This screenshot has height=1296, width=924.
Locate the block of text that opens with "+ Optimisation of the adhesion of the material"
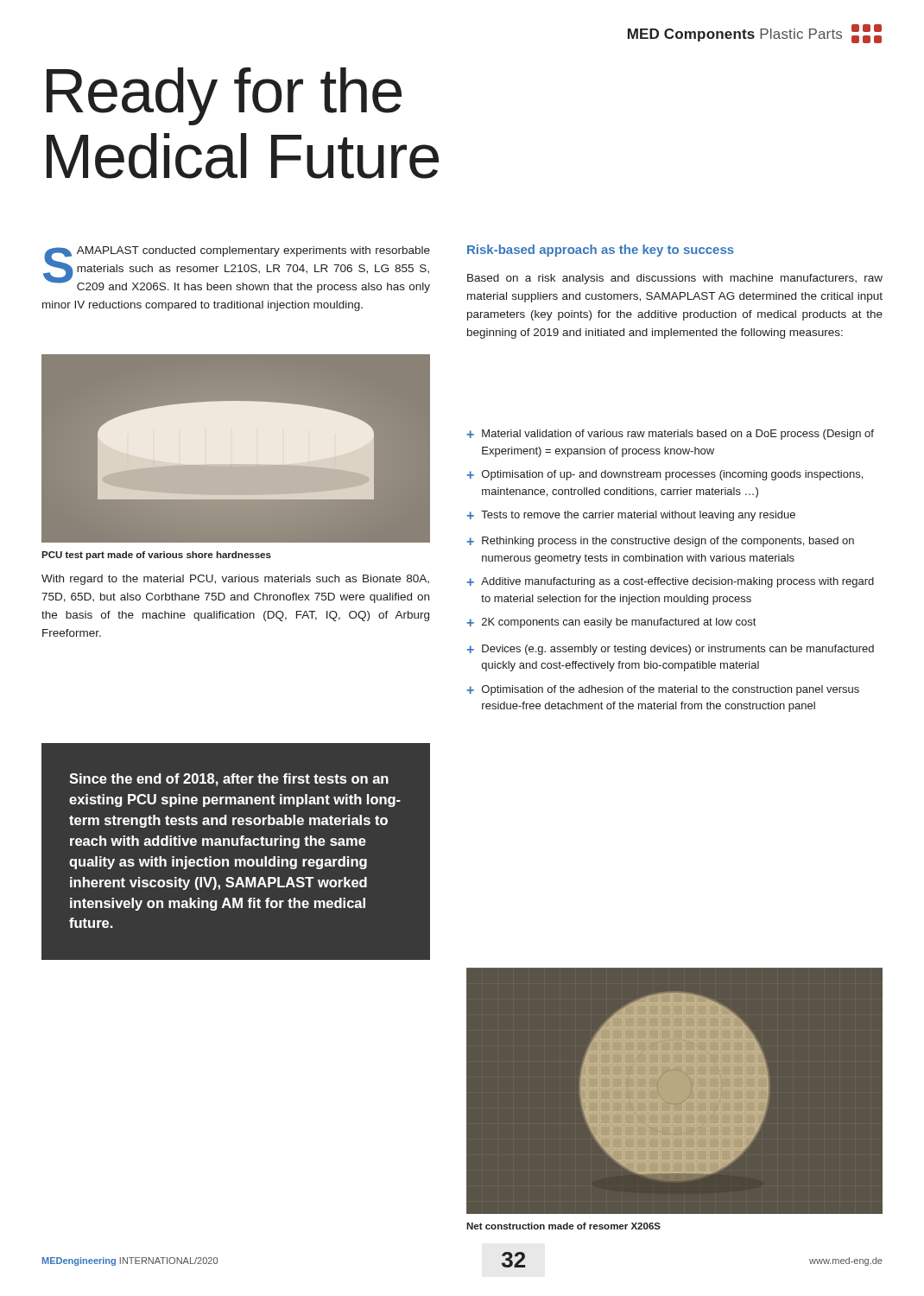click(674, 698)
